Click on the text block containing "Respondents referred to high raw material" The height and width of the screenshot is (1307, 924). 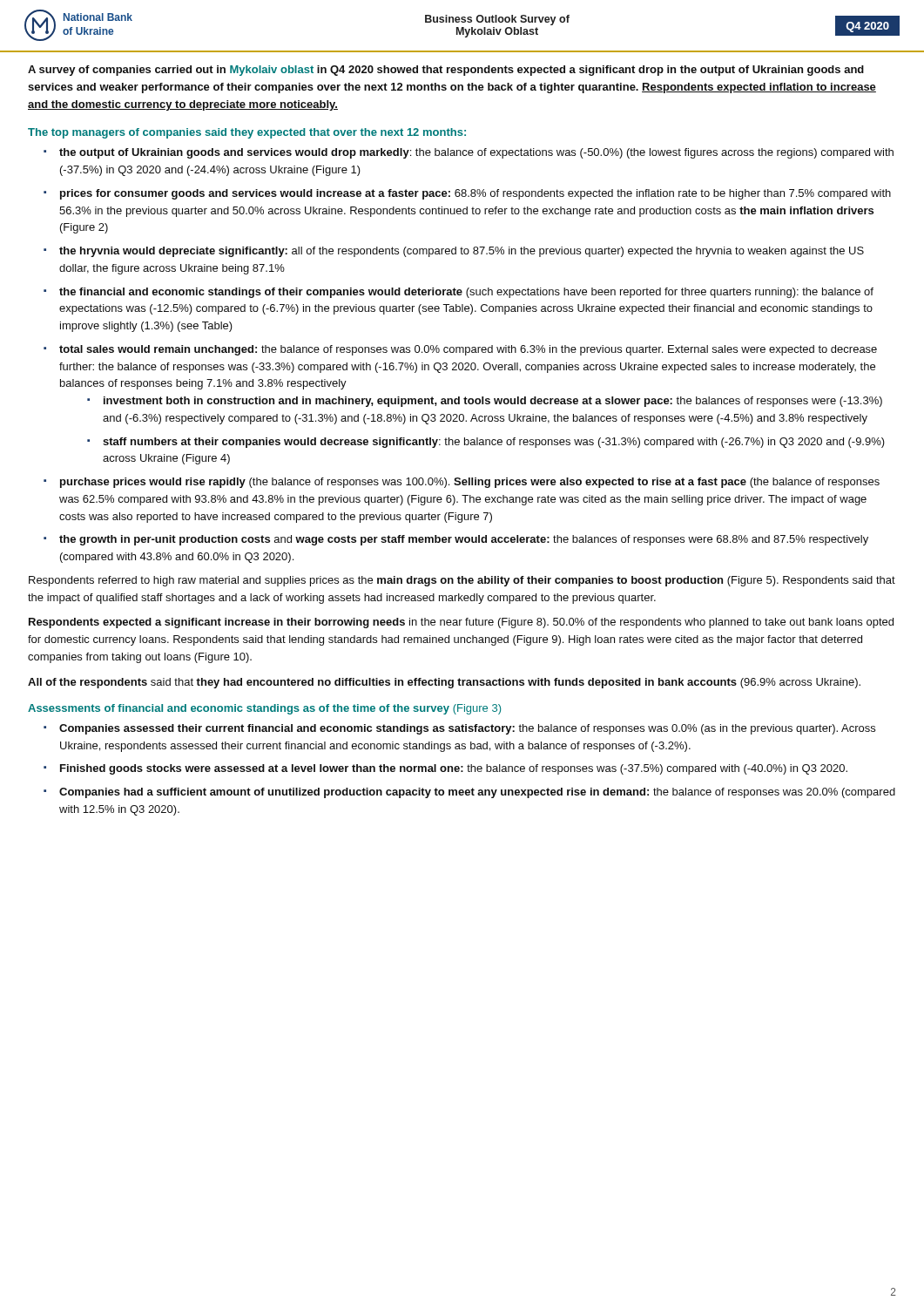pos(461,589)
